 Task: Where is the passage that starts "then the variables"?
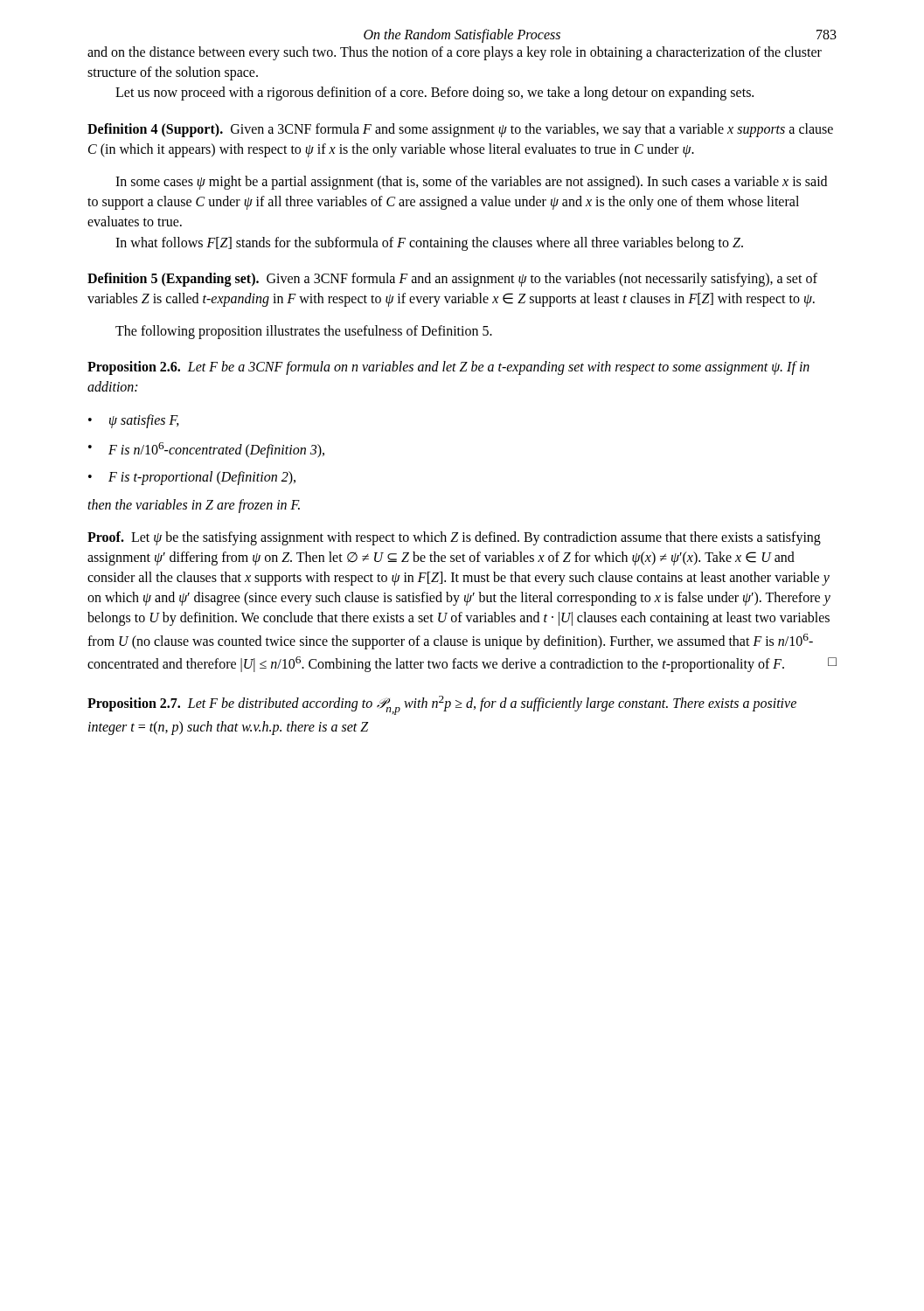194,506
